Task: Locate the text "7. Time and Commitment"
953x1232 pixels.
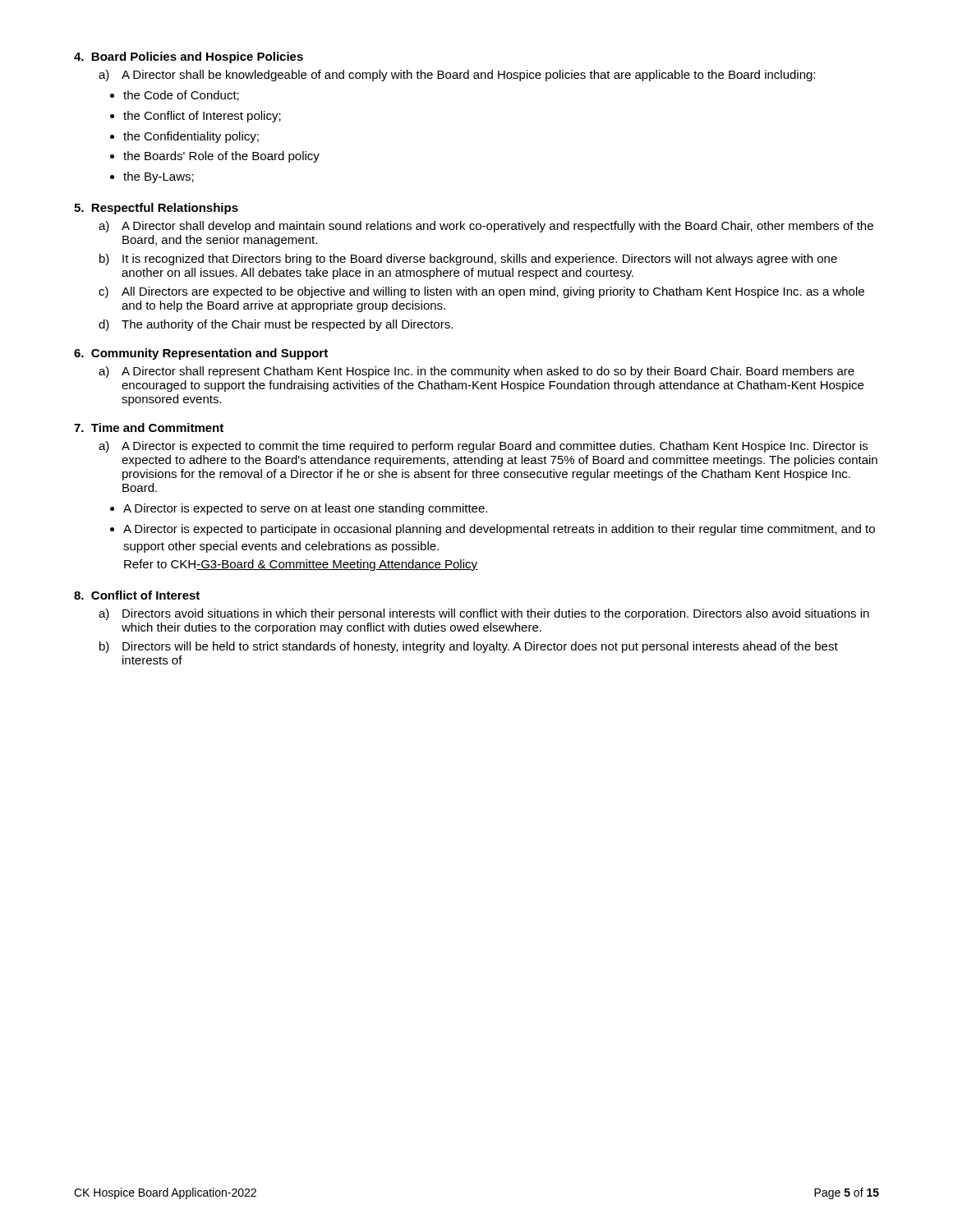Action: point(149,427)
